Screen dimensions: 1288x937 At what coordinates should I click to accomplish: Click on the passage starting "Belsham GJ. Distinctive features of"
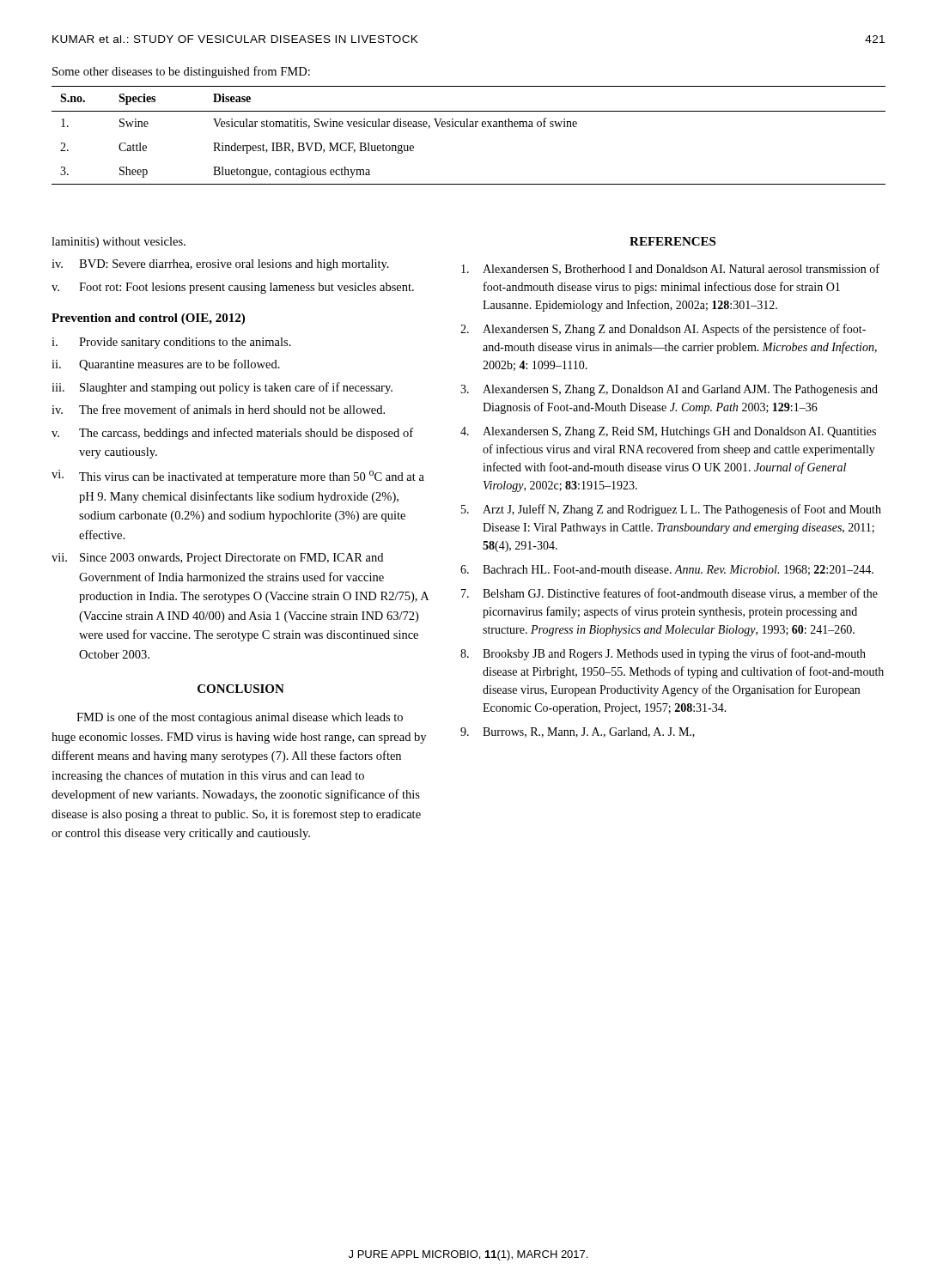(x=673, y=612)
